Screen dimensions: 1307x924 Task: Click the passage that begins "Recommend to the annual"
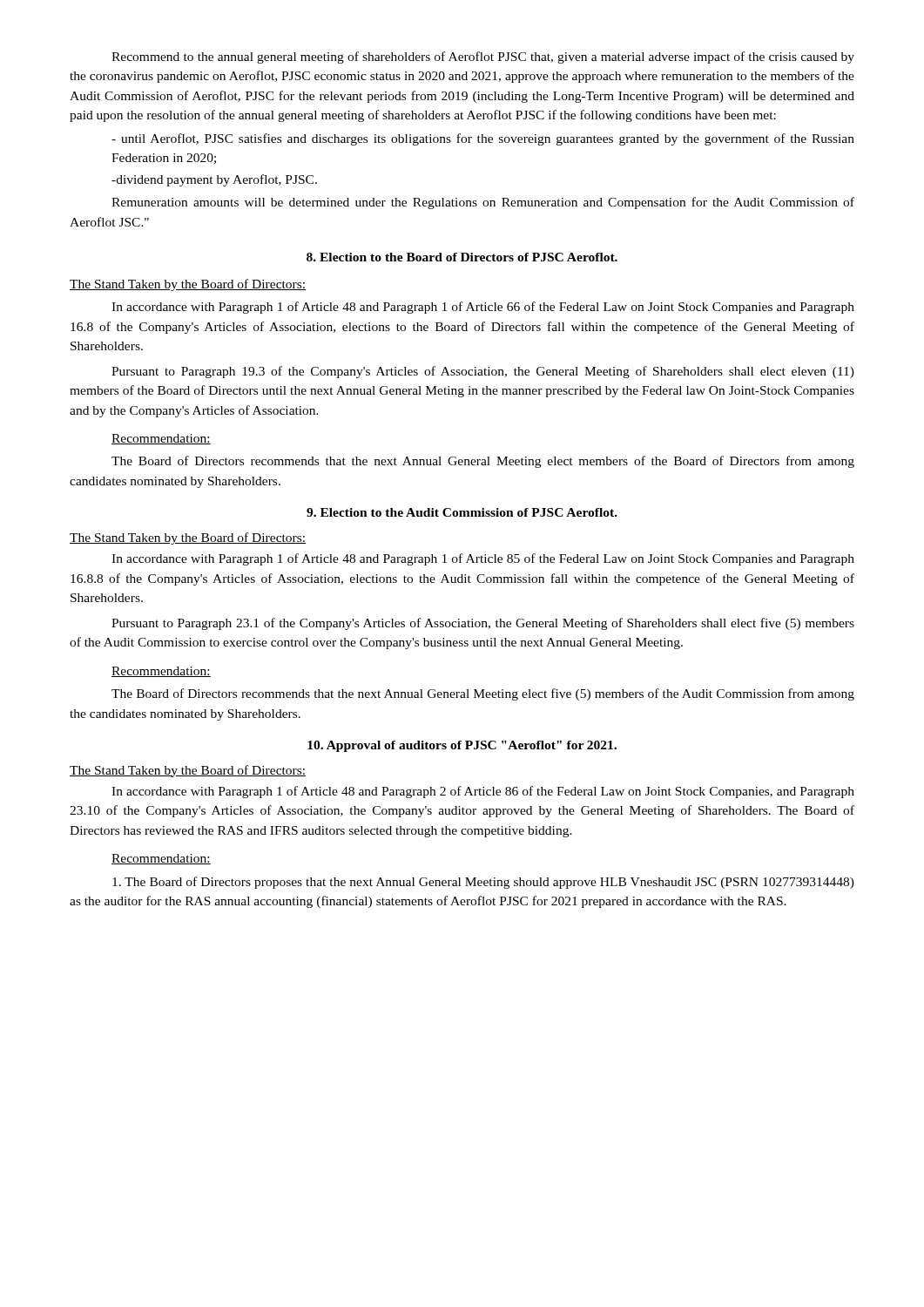tap(462, 86)
